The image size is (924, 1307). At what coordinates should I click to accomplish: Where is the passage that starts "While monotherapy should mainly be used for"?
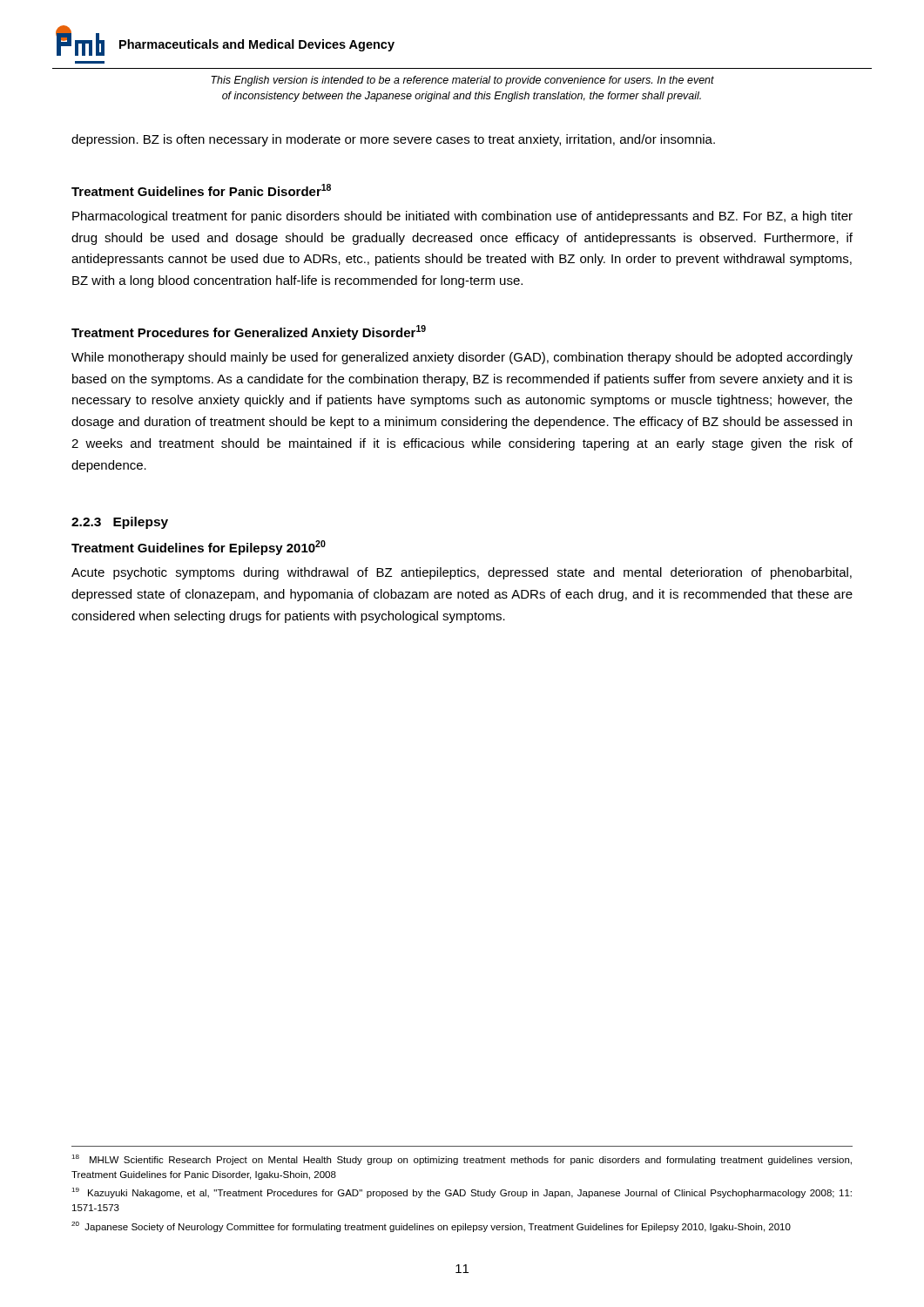click(462, 411)
